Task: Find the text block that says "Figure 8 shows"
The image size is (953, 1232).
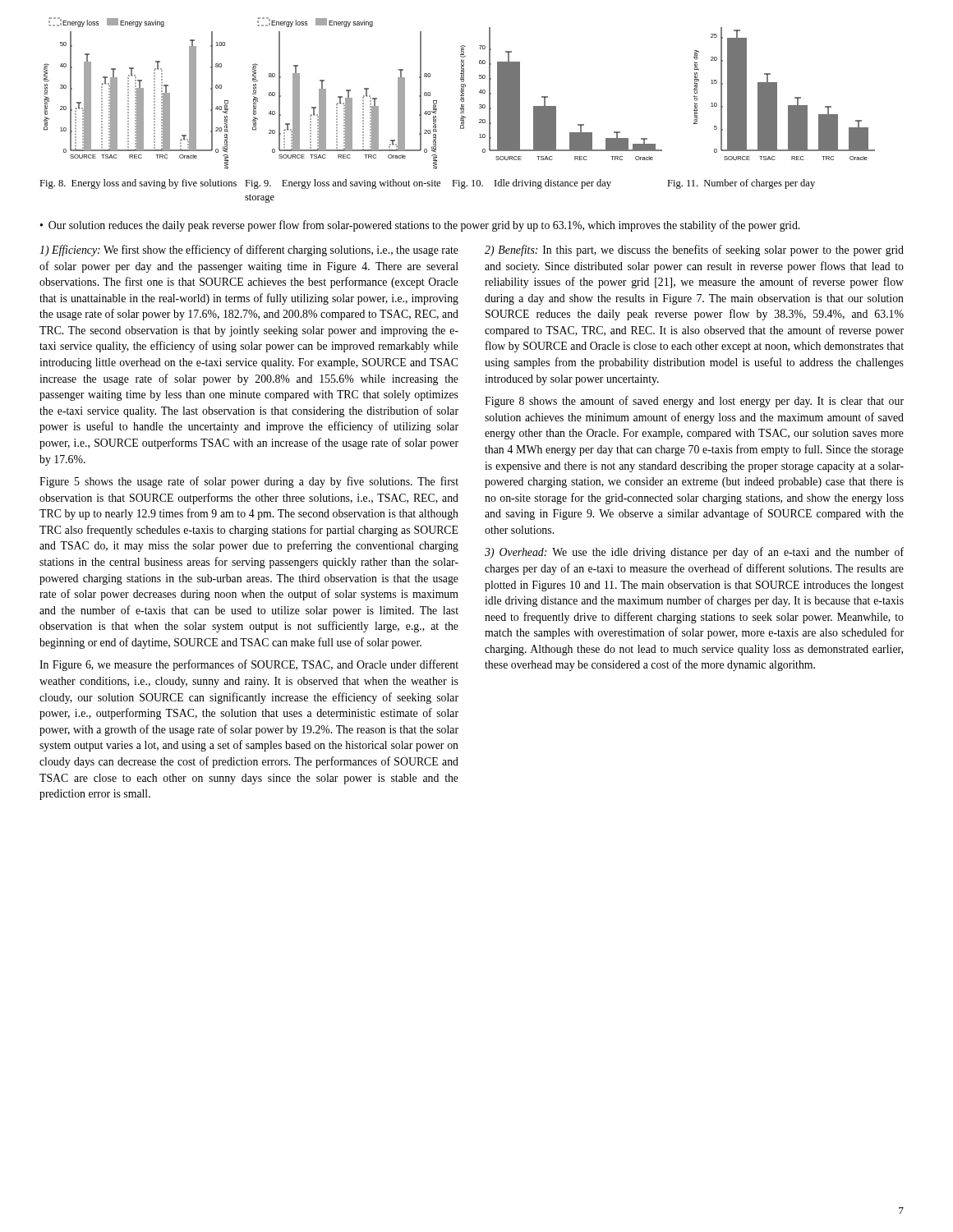Action: 694,466
